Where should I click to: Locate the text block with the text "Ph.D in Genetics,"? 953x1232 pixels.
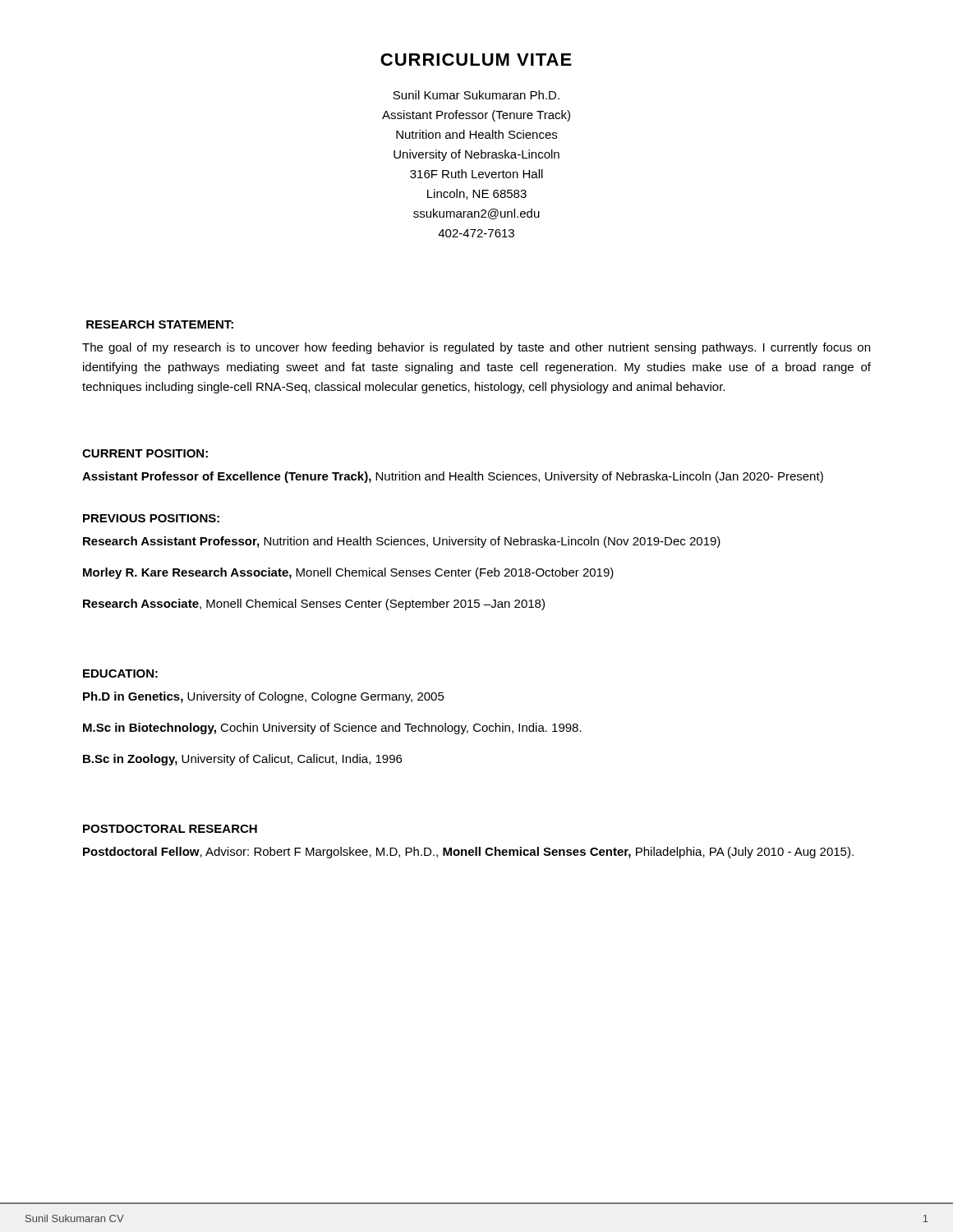click(263, 696)
